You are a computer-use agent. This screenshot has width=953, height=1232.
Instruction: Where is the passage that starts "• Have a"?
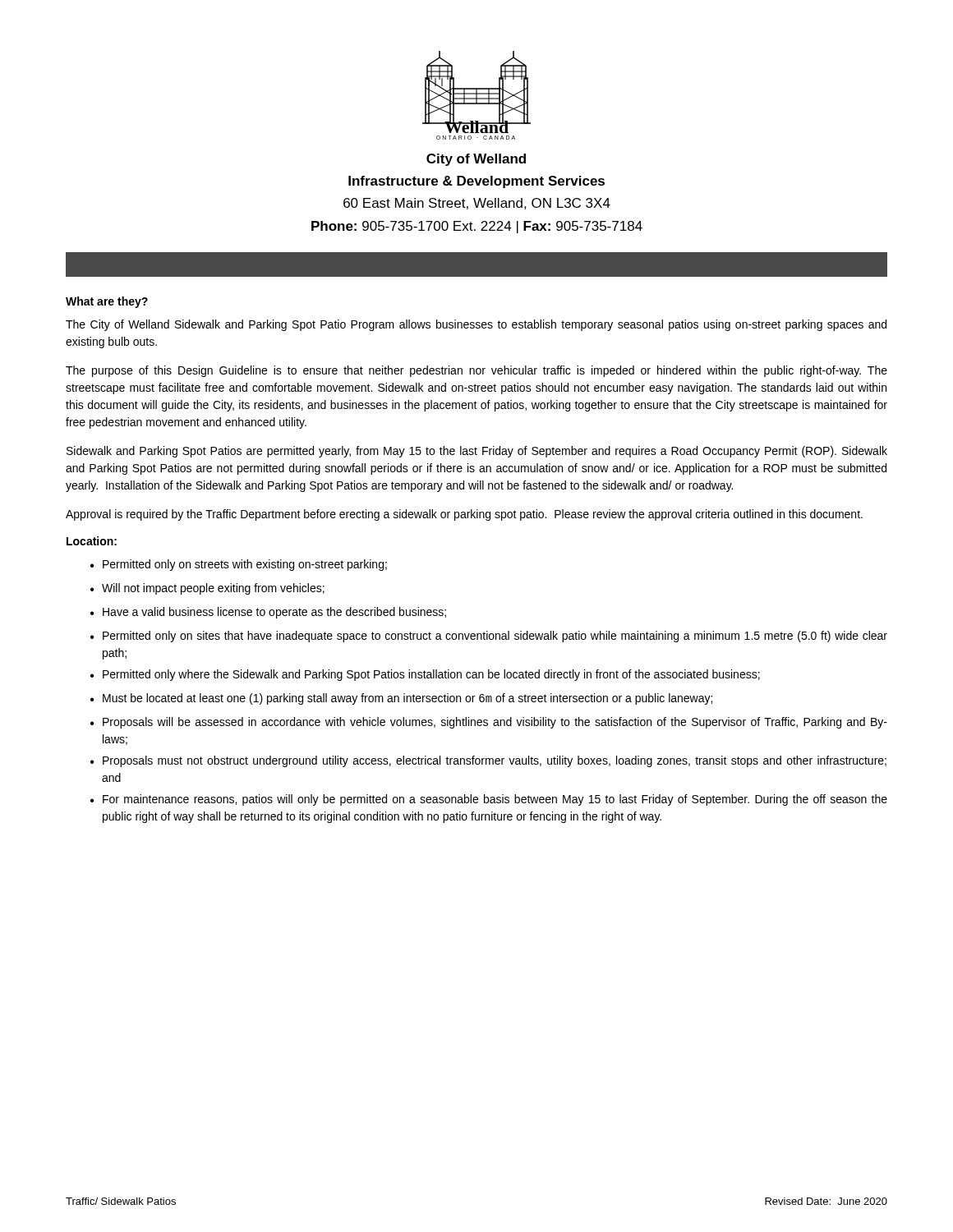(x=268, y=613)
